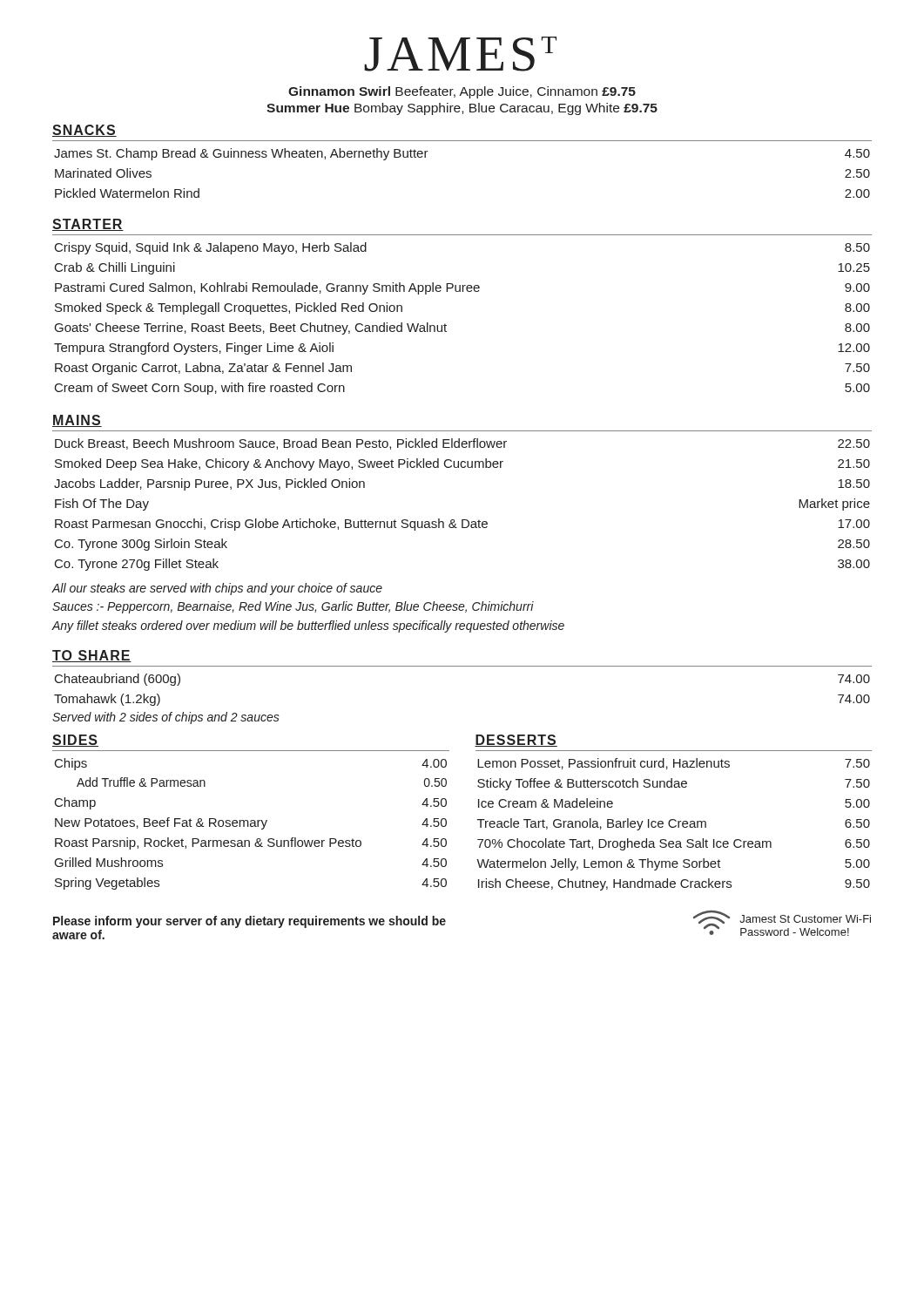Select the table that reads "Jacobs Ladder, Parsnip"
The width and height of the screenshot is (924, 1307).
point(462,503)
